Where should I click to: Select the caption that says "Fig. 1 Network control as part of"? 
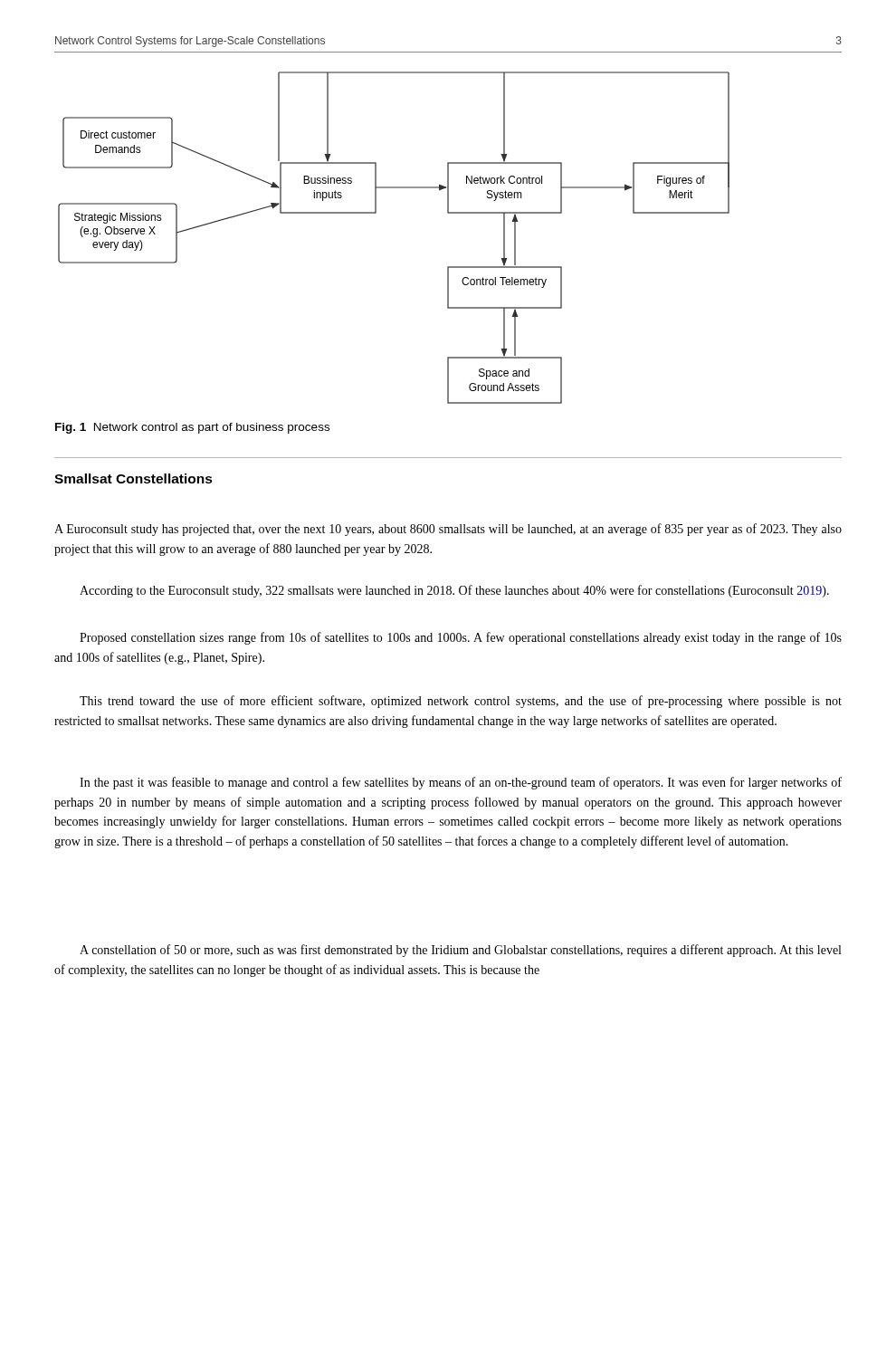point(192,427)
